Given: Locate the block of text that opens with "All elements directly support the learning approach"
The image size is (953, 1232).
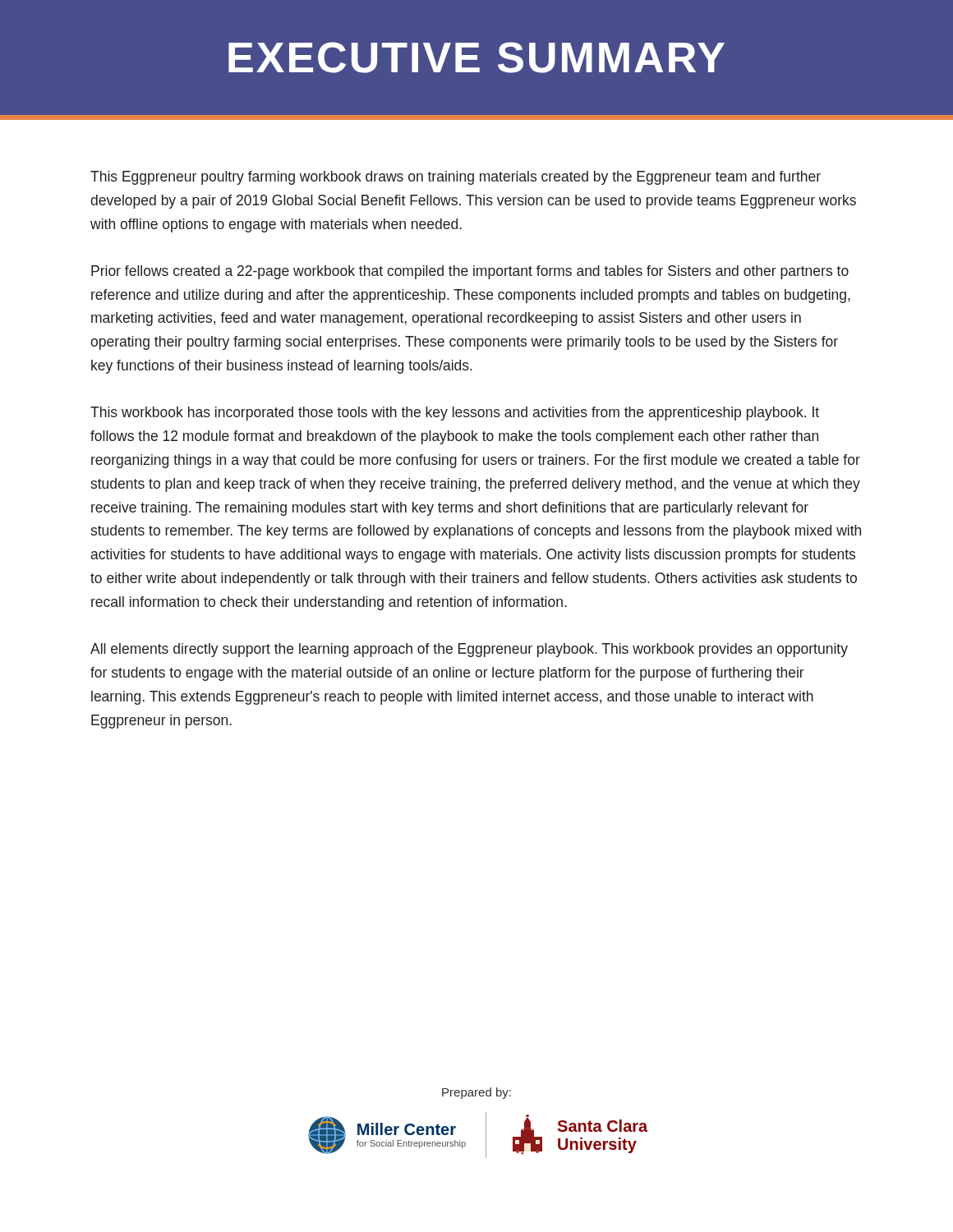Looking at the screenshot, I should point(469,684).
